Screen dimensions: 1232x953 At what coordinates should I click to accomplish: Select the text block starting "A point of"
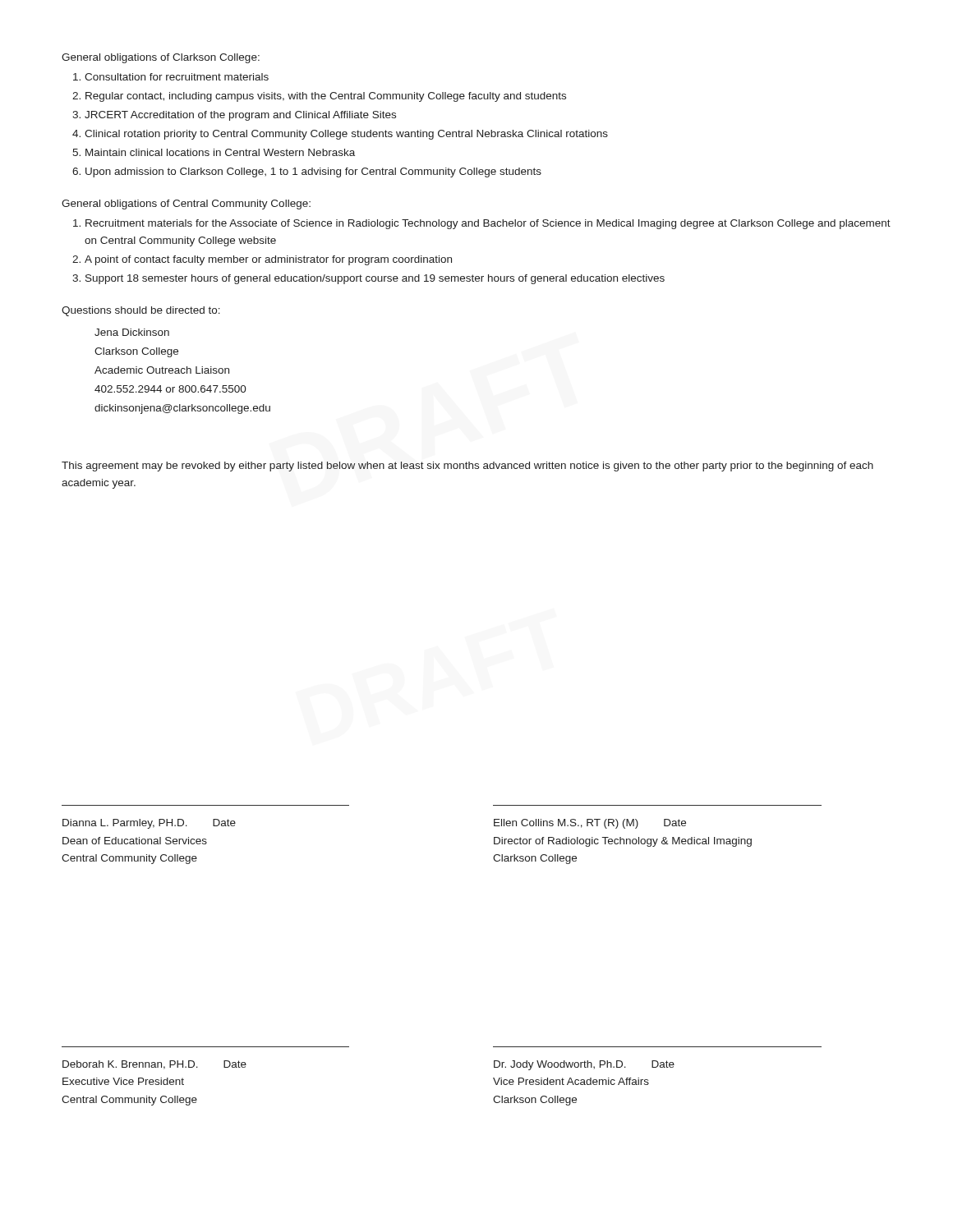coord(269,259)
